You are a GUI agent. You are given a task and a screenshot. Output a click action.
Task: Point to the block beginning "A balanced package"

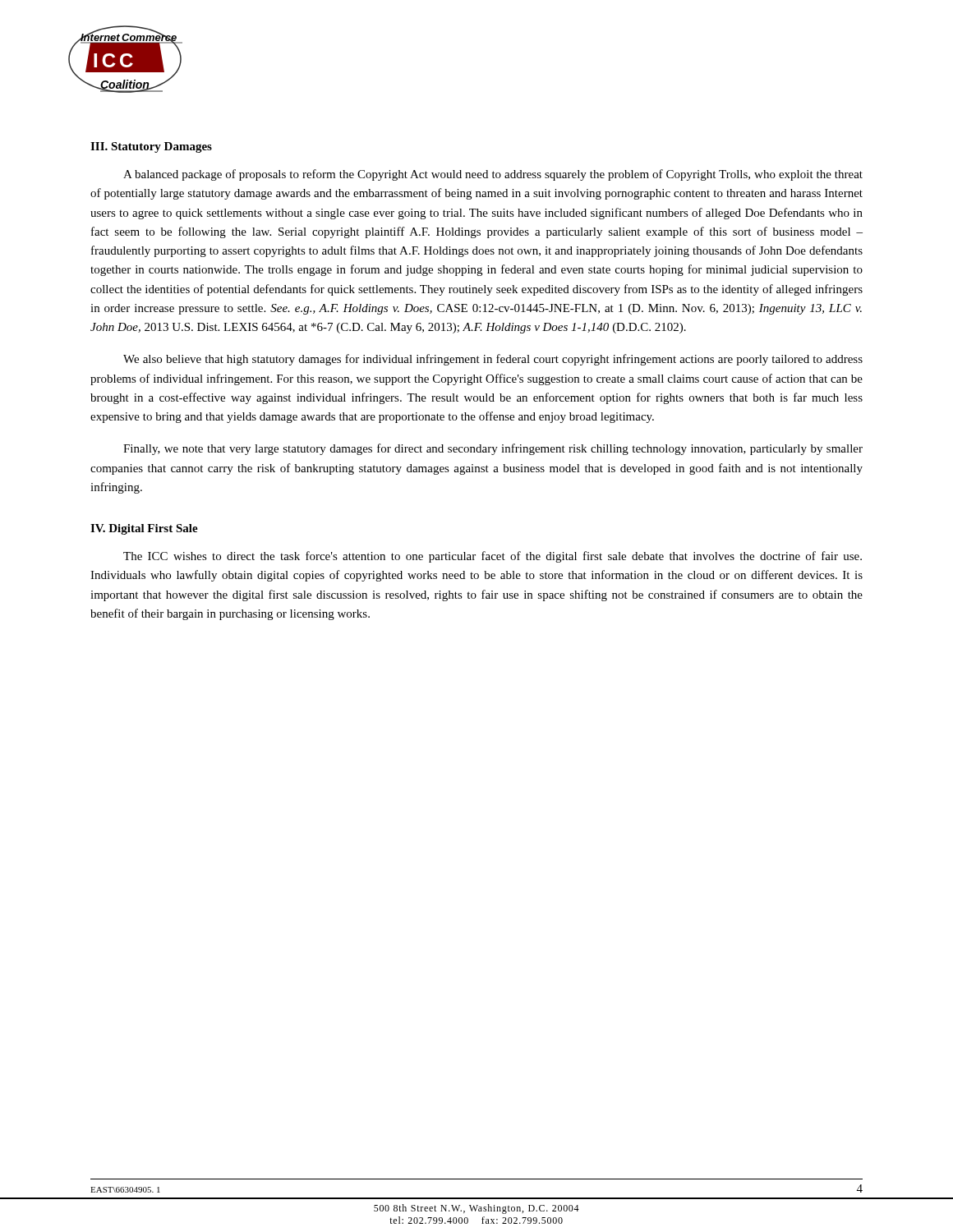click(476, 251)
